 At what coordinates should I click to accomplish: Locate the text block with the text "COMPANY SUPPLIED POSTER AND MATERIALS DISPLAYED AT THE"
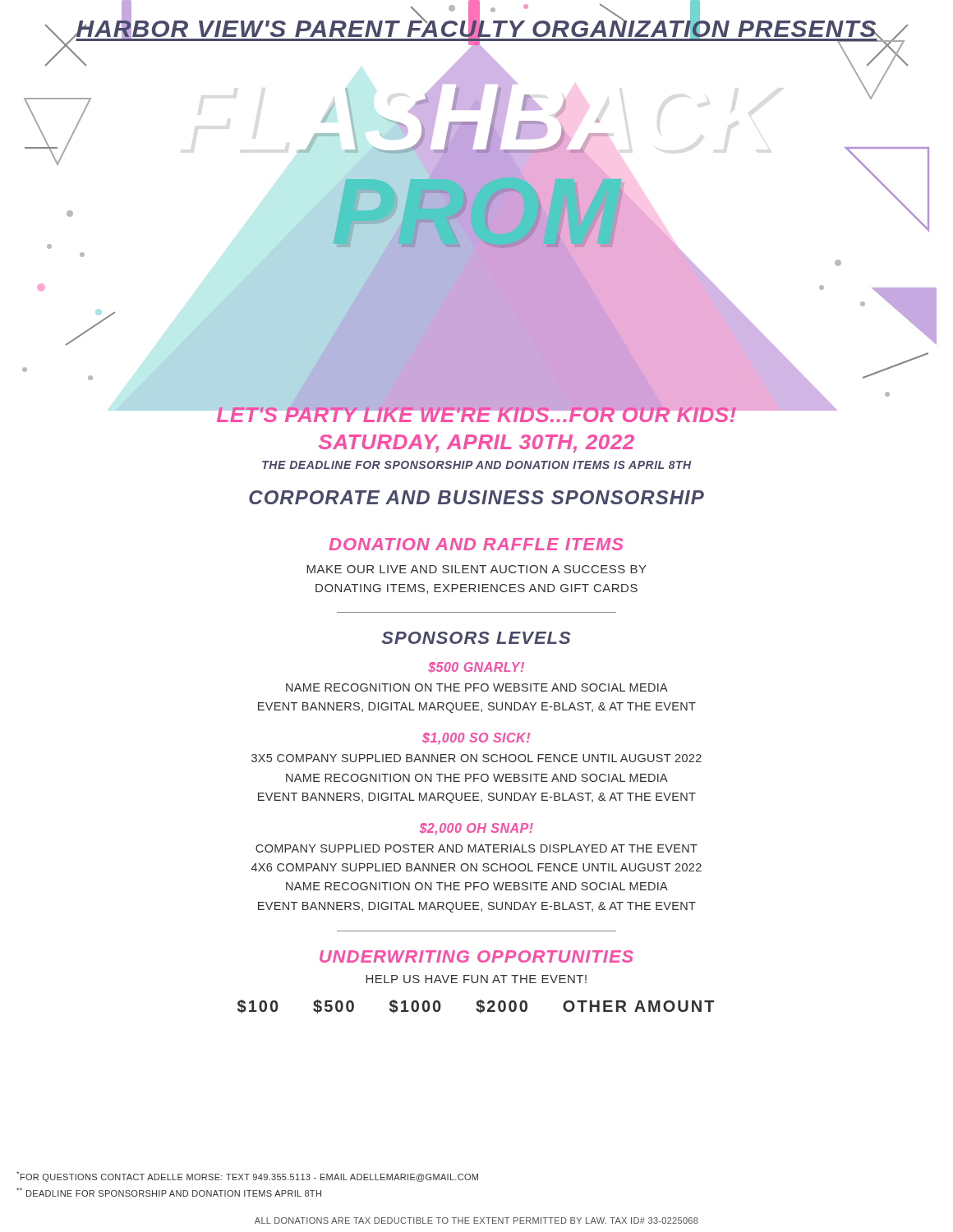[476, 877]
